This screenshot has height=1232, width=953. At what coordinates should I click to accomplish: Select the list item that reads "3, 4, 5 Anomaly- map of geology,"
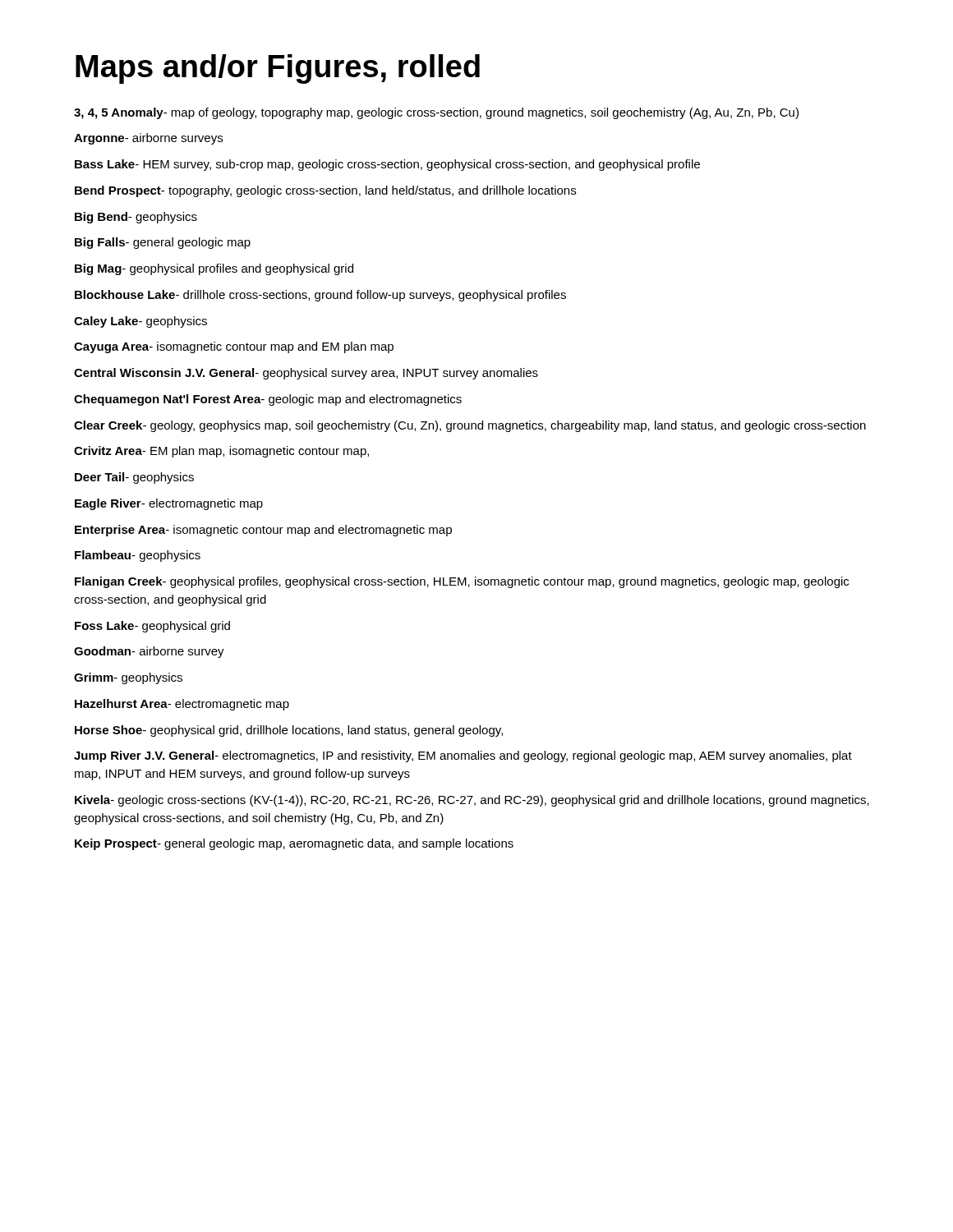point(437,112)
